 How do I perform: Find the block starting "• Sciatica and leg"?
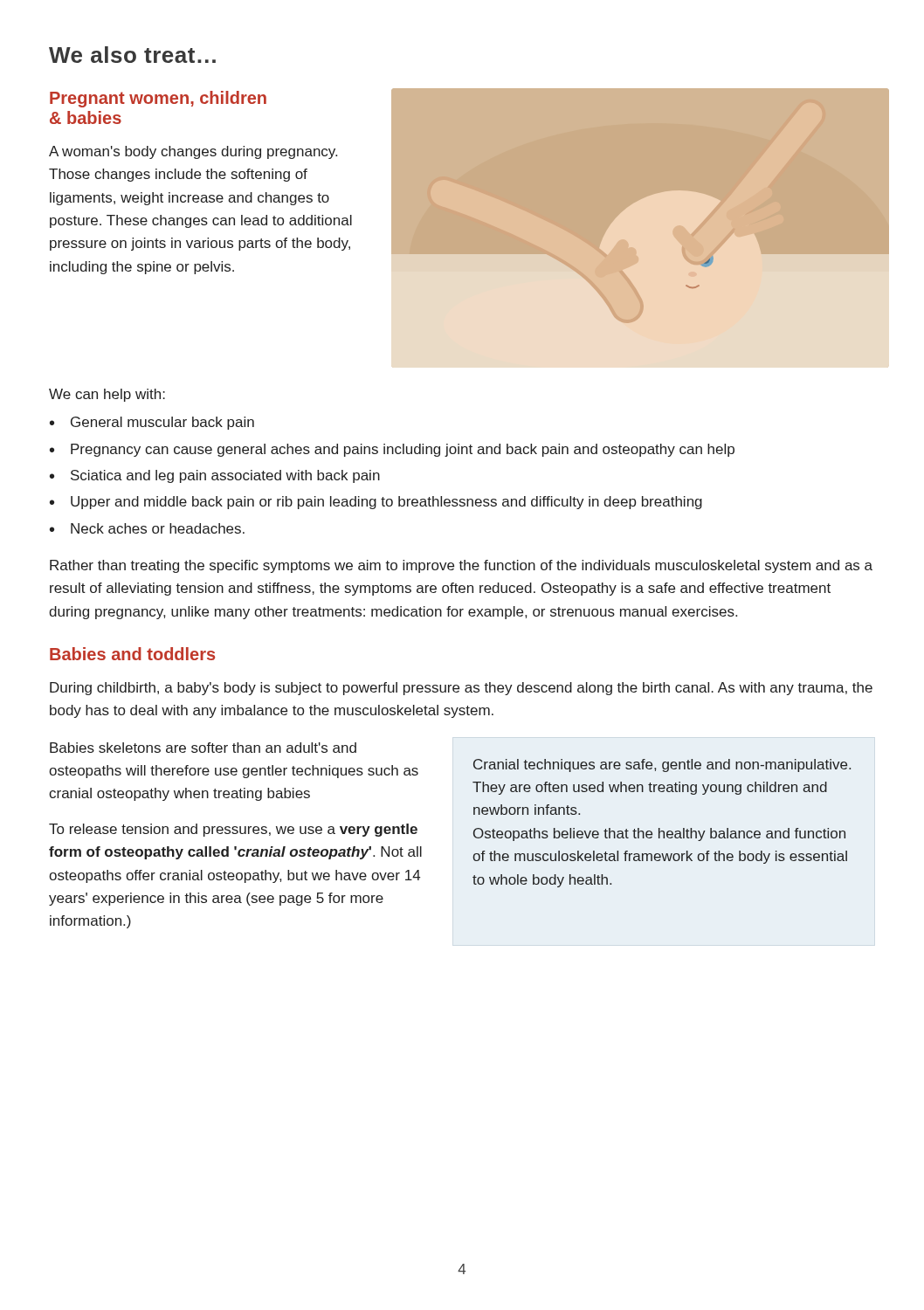click(215, 476)
